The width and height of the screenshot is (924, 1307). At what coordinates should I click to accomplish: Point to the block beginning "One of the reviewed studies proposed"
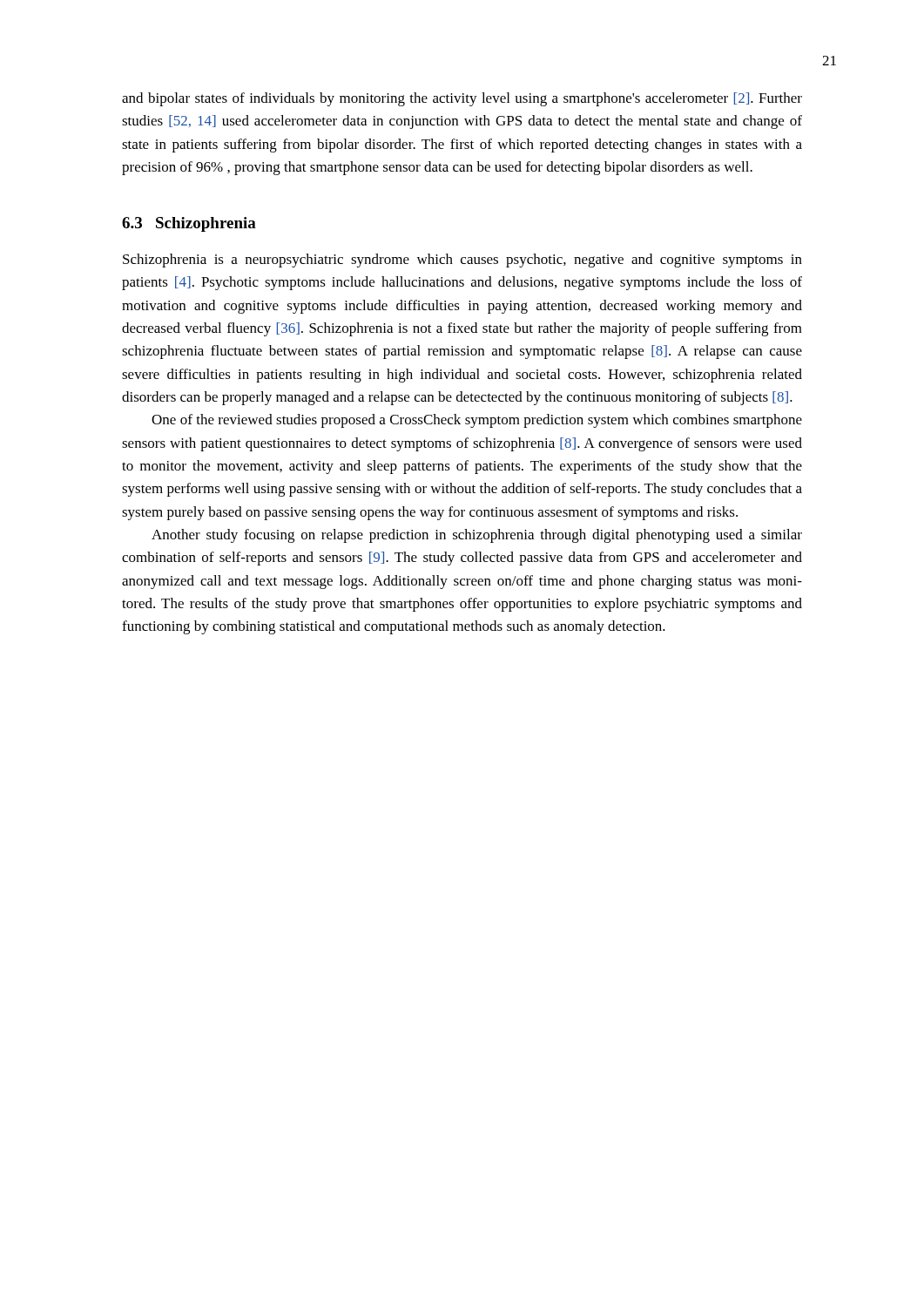coord(462,466)
